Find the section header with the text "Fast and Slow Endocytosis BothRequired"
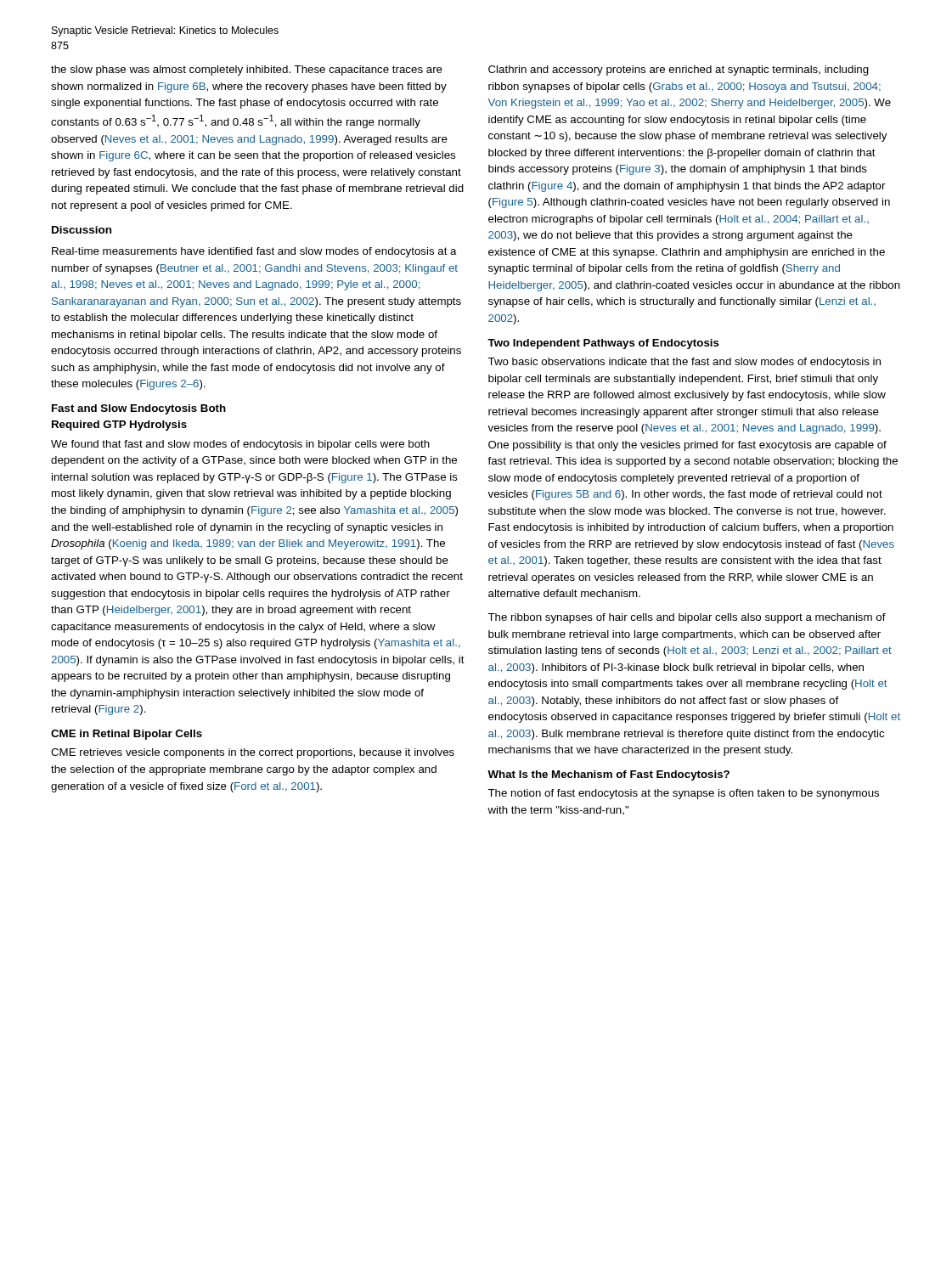The image size is (952, 1274). click(x=138, y=416)
